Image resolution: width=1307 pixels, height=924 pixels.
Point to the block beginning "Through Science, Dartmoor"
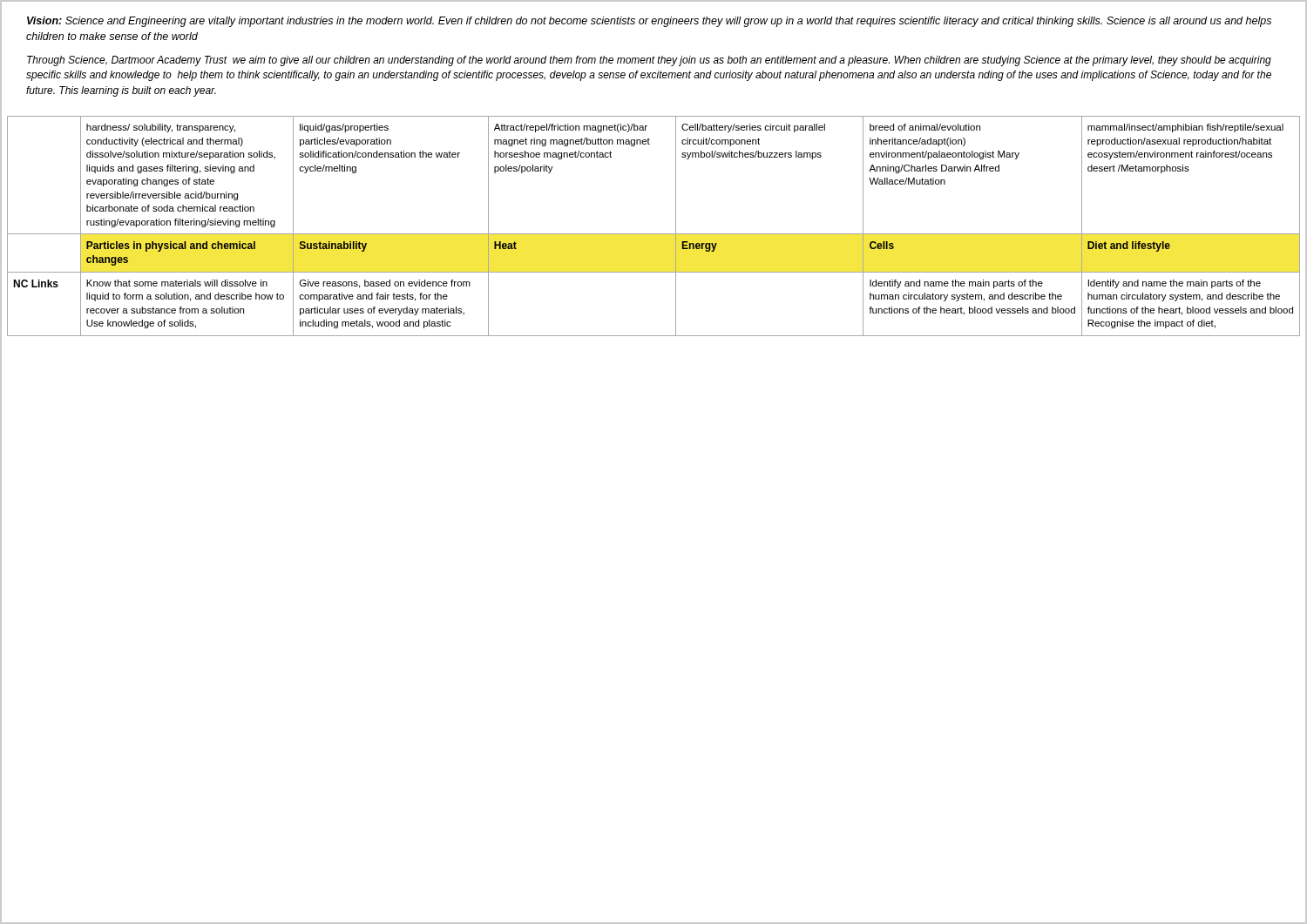(x=649, y=75)
